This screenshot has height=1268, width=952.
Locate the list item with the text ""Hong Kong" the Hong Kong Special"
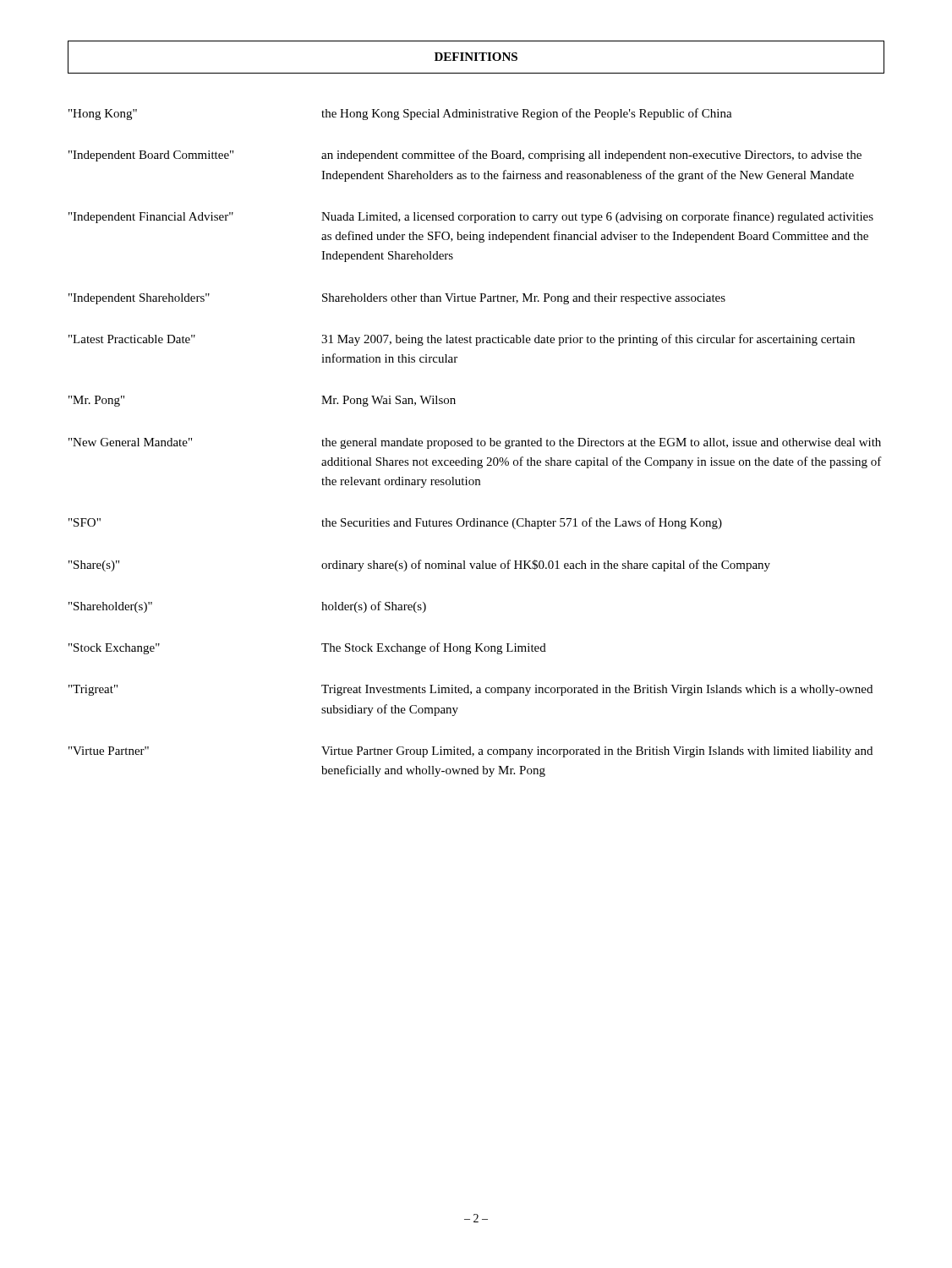(x=476, y=125)
